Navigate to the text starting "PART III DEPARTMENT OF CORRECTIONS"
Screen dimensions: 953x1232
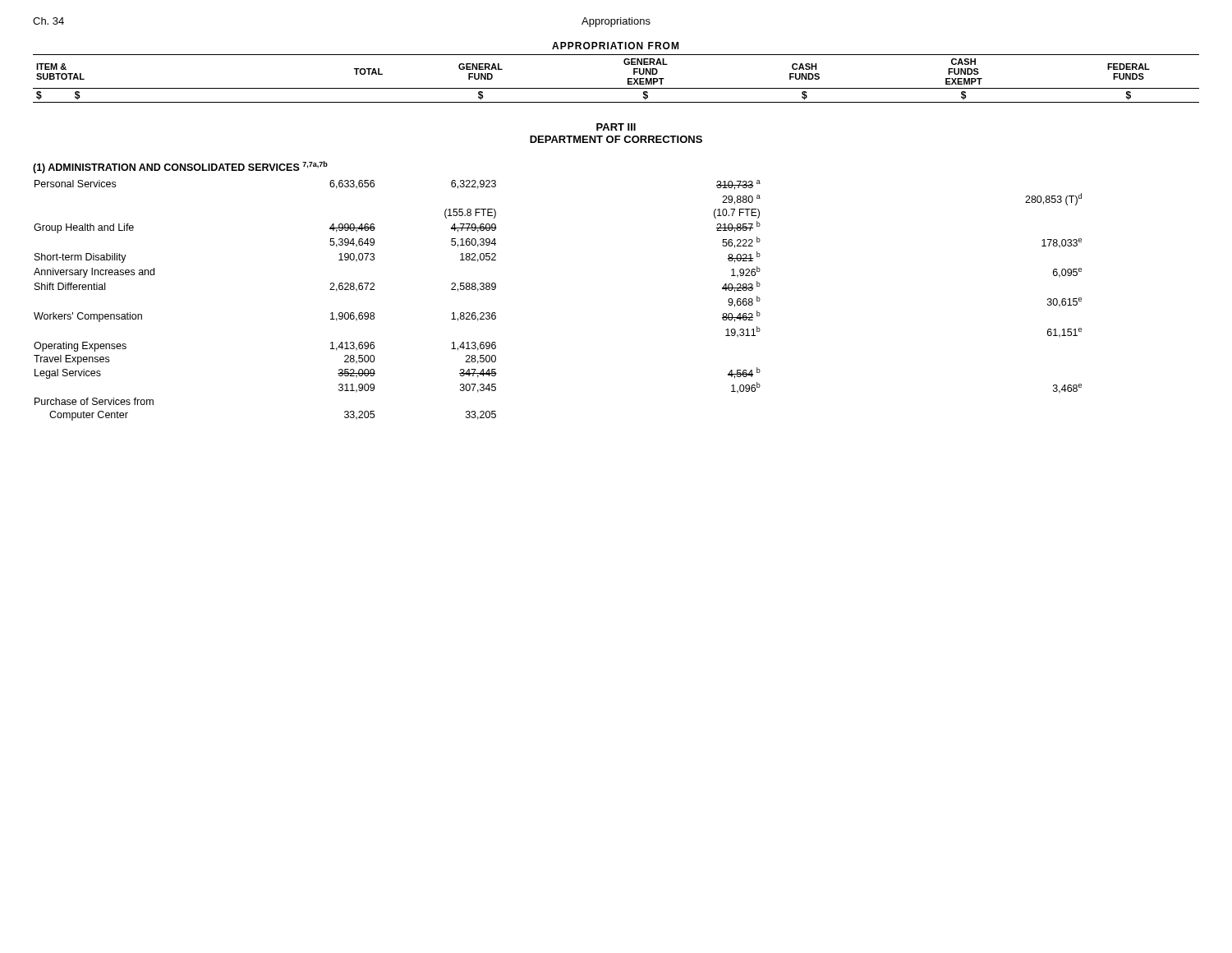616,133
